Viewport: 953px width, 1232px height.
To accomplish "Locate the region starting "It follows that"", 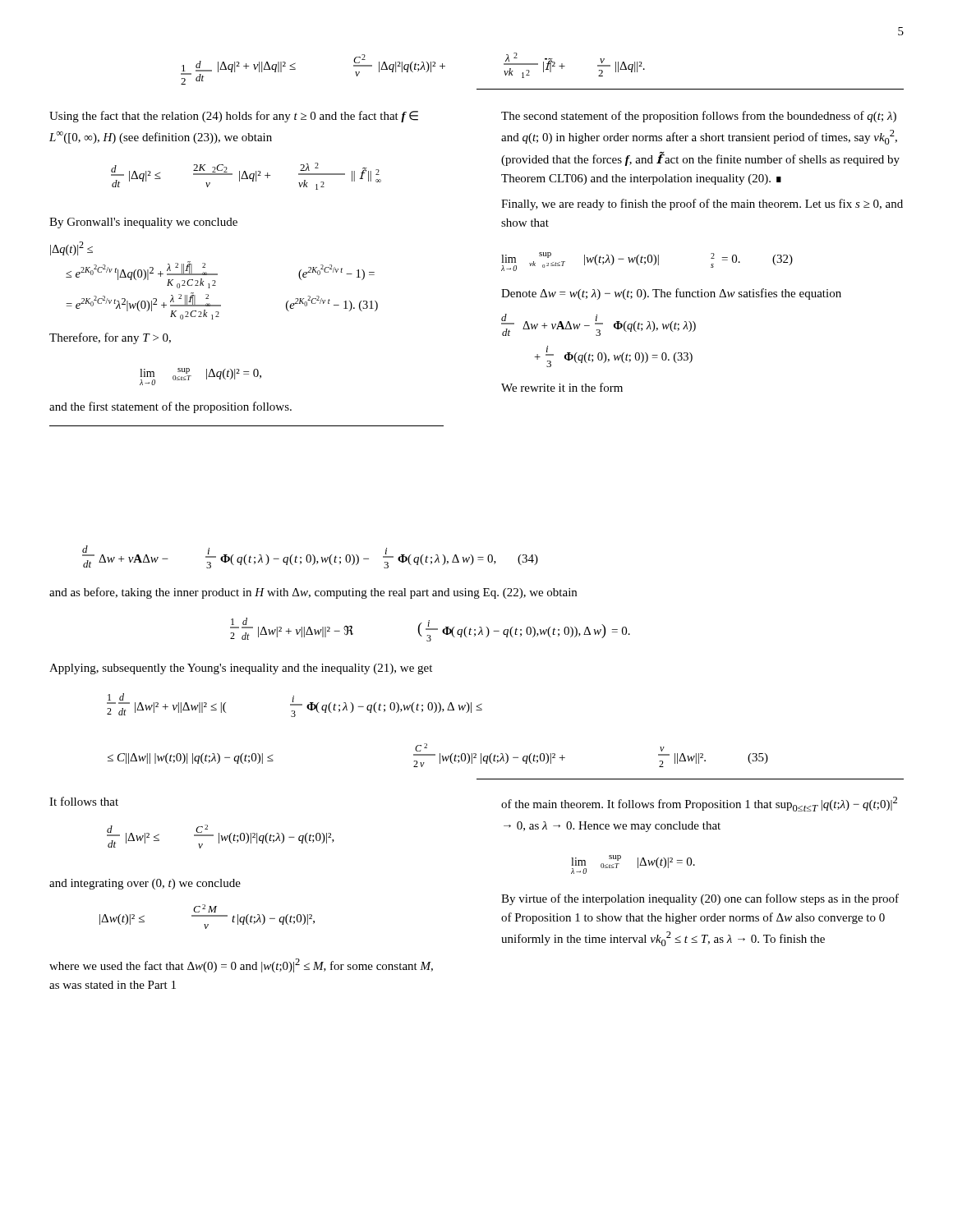I will [x=84, y=802].
